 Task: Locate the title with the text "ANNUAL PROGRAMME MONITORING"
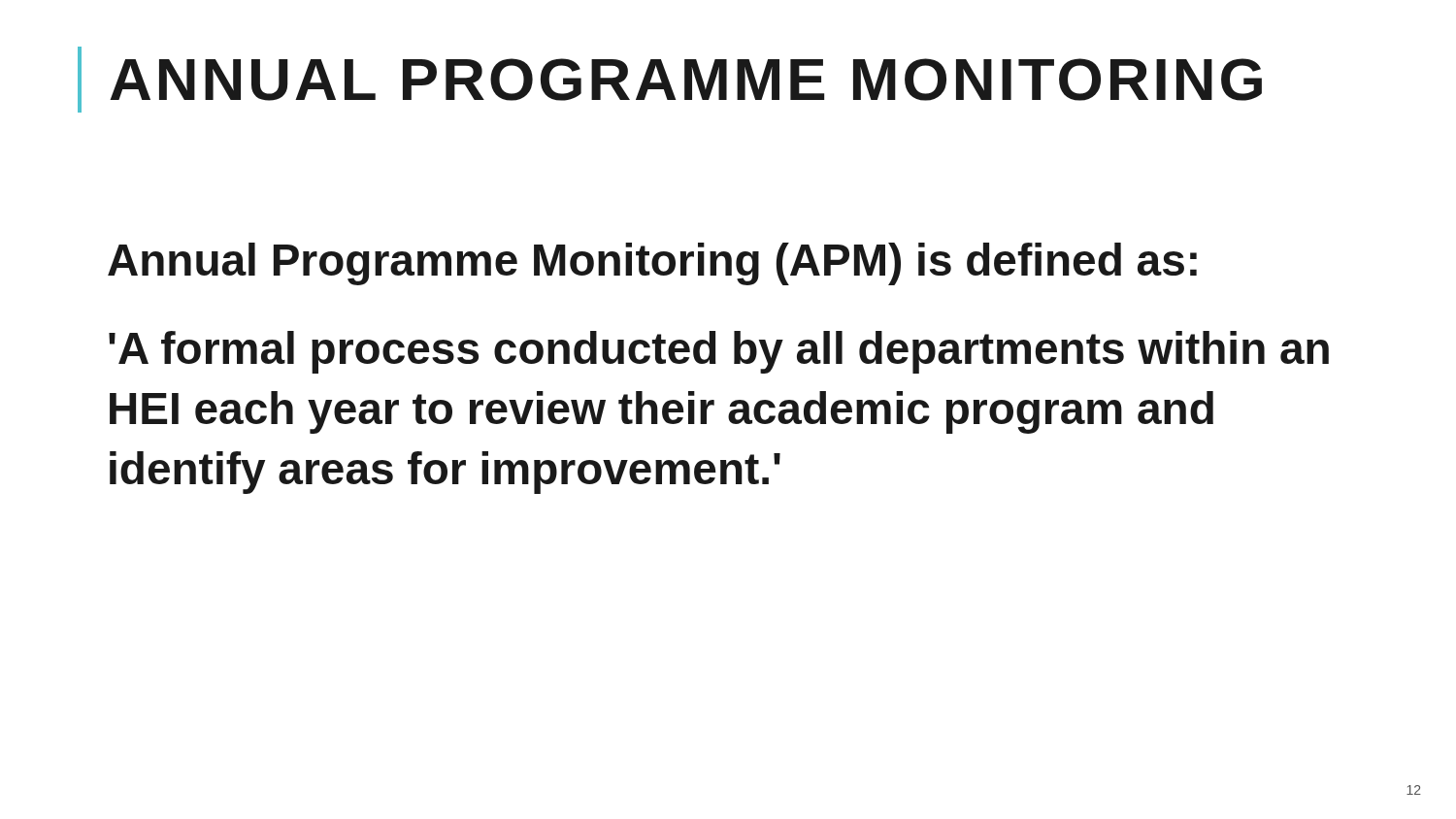coord(689,80)
